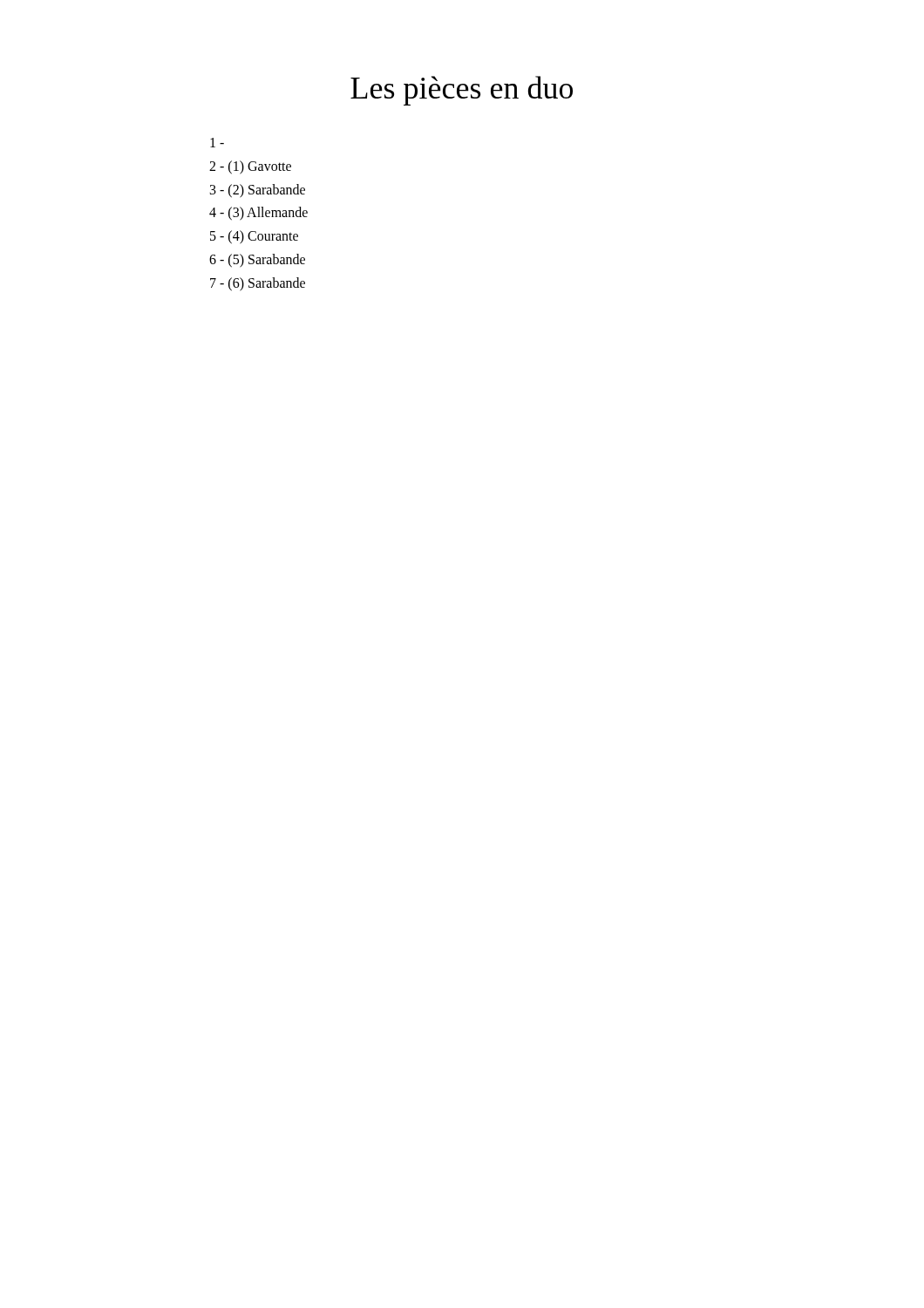The width and height of the screenshot is (924, 1308).
Task: Locate the title that says "Les pièces en duo"
Action: 462,88
